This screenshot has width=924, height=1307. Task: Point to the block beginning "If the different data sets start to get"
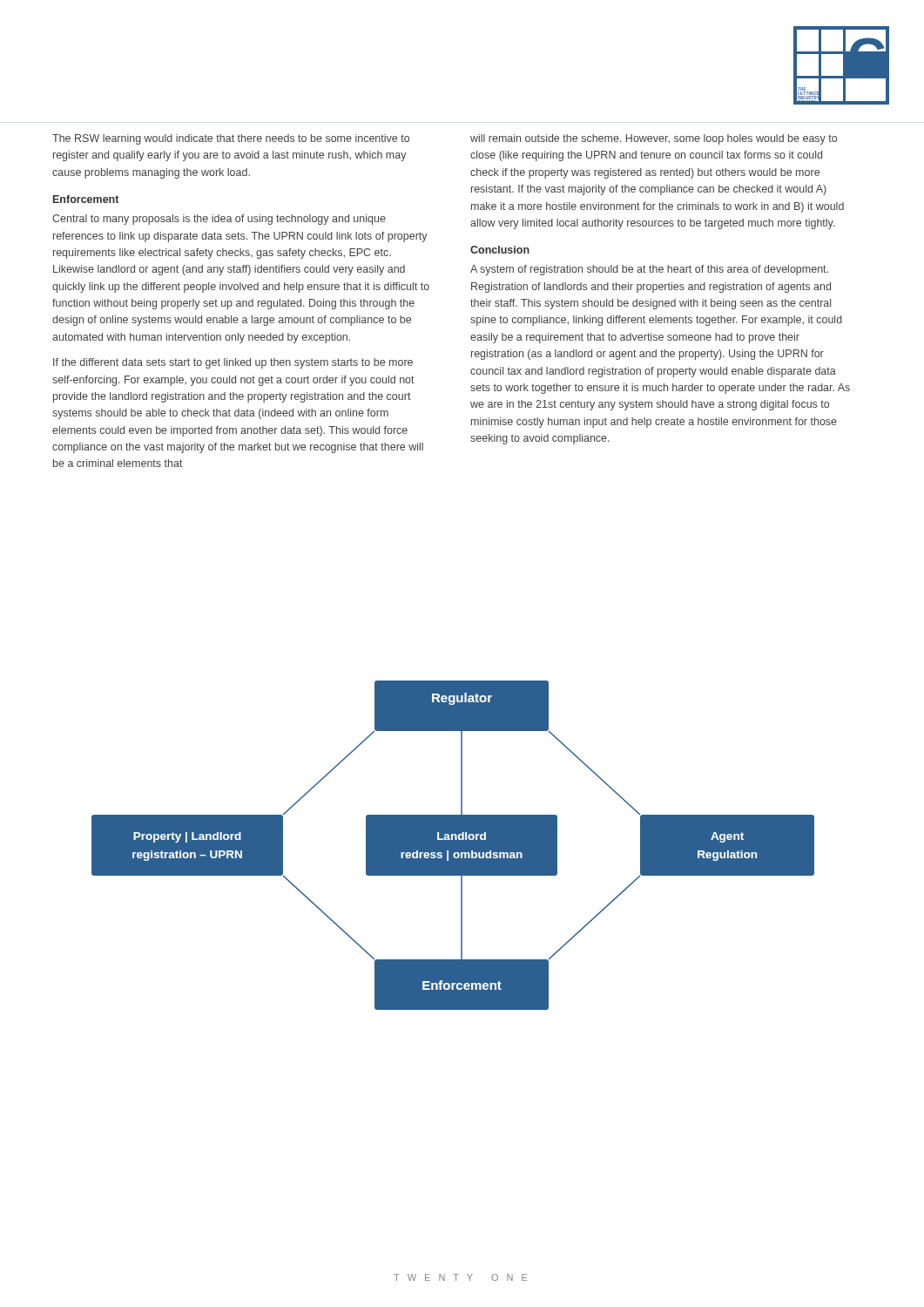244,414
